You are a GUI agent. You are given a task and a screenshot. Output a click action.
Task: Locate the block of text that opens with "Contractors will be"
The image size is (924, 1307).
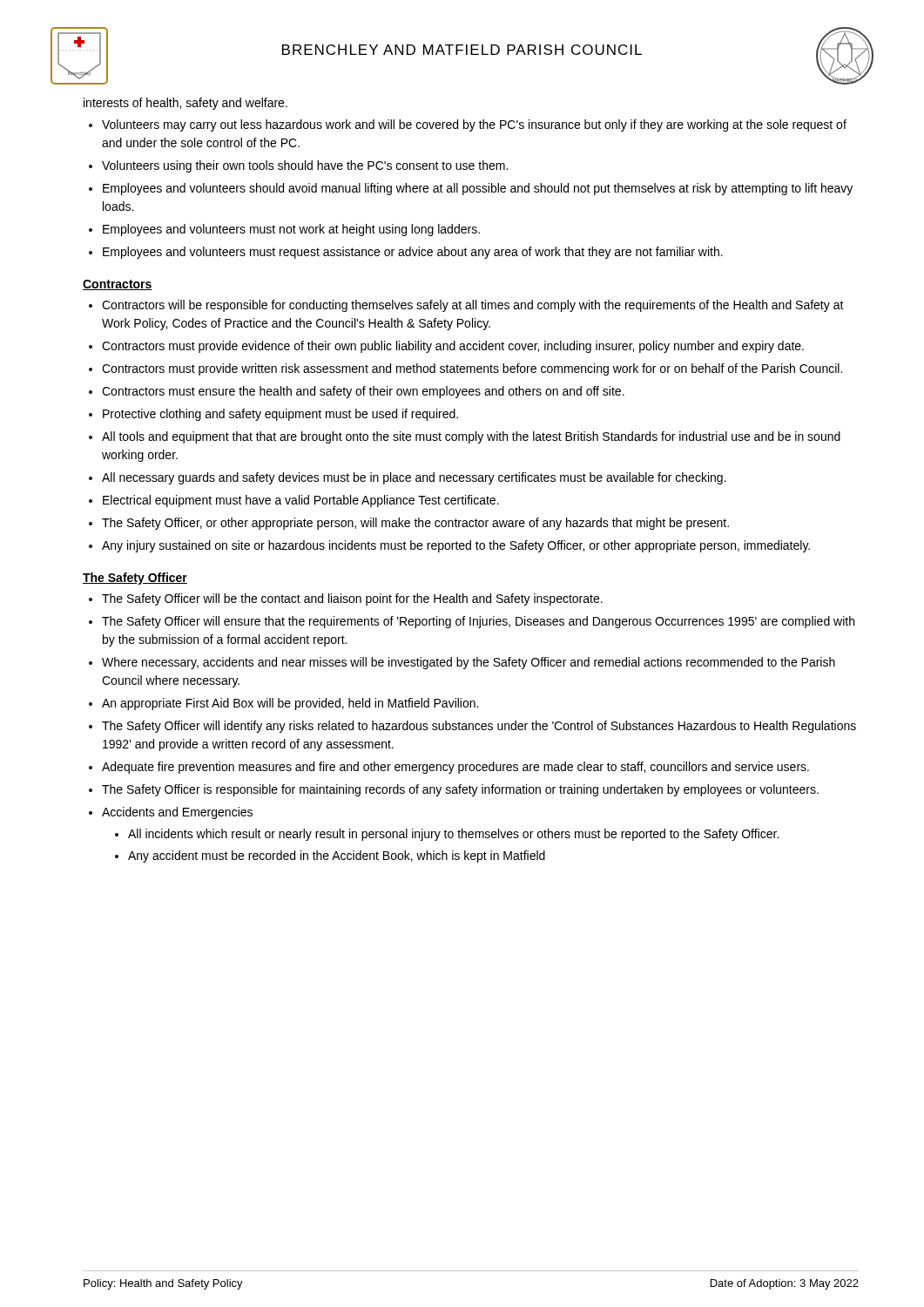click(480, 315)
